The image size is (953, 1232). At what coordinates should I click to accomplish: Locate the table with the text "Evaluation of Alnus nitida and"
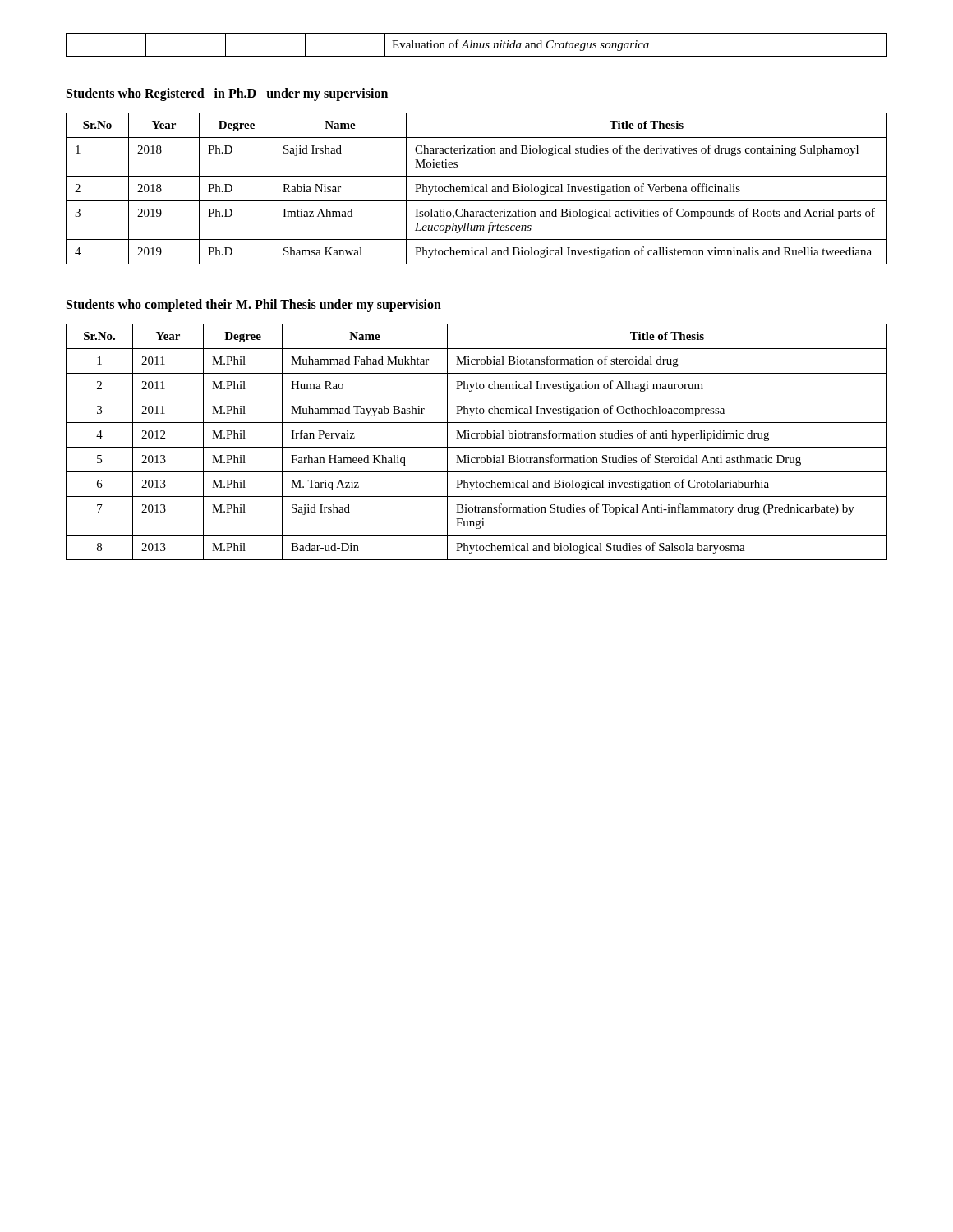(x=476, y=45)
